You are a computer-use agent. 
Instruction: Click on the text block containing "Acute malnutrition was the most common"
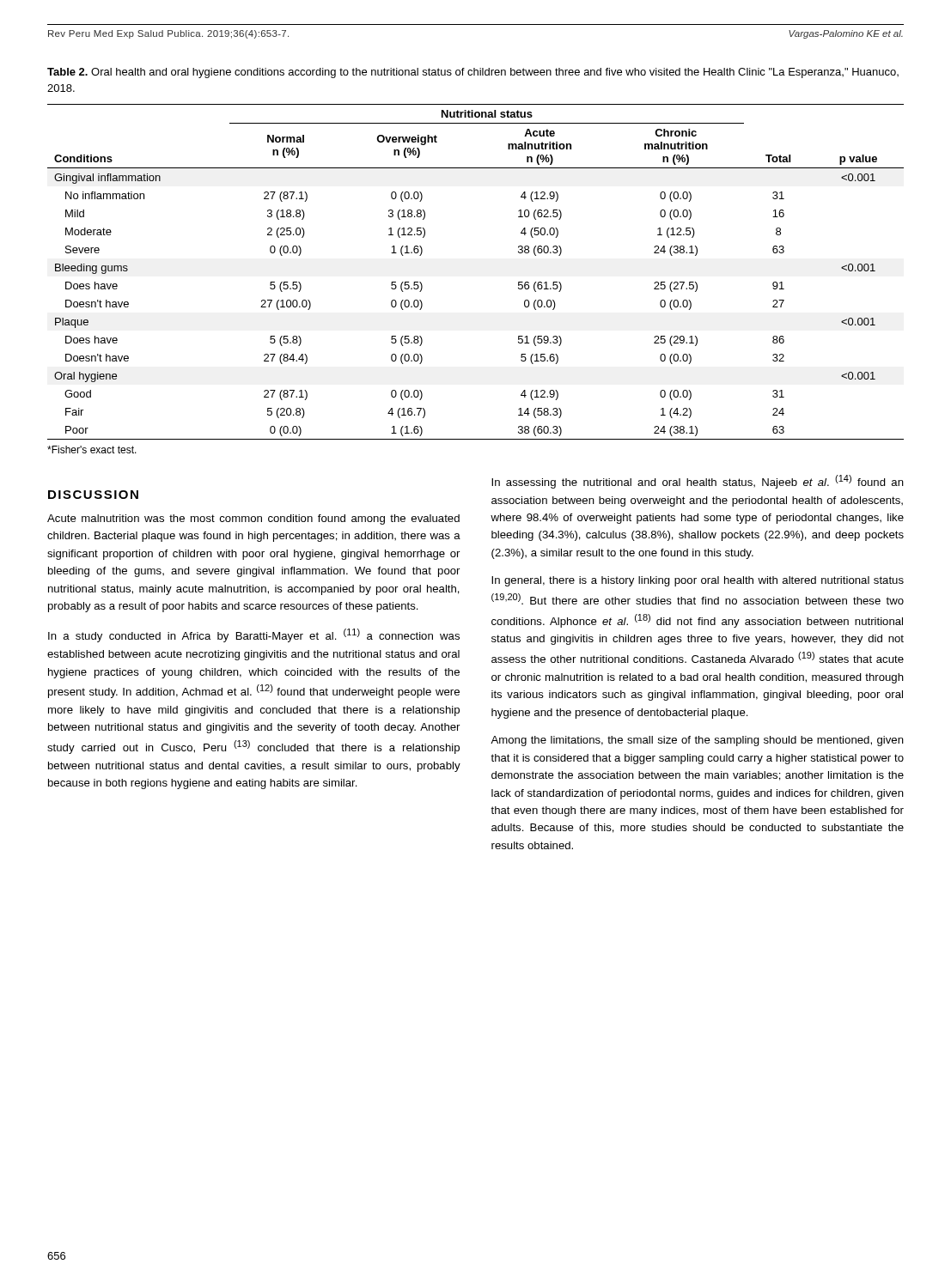point(254,562)
